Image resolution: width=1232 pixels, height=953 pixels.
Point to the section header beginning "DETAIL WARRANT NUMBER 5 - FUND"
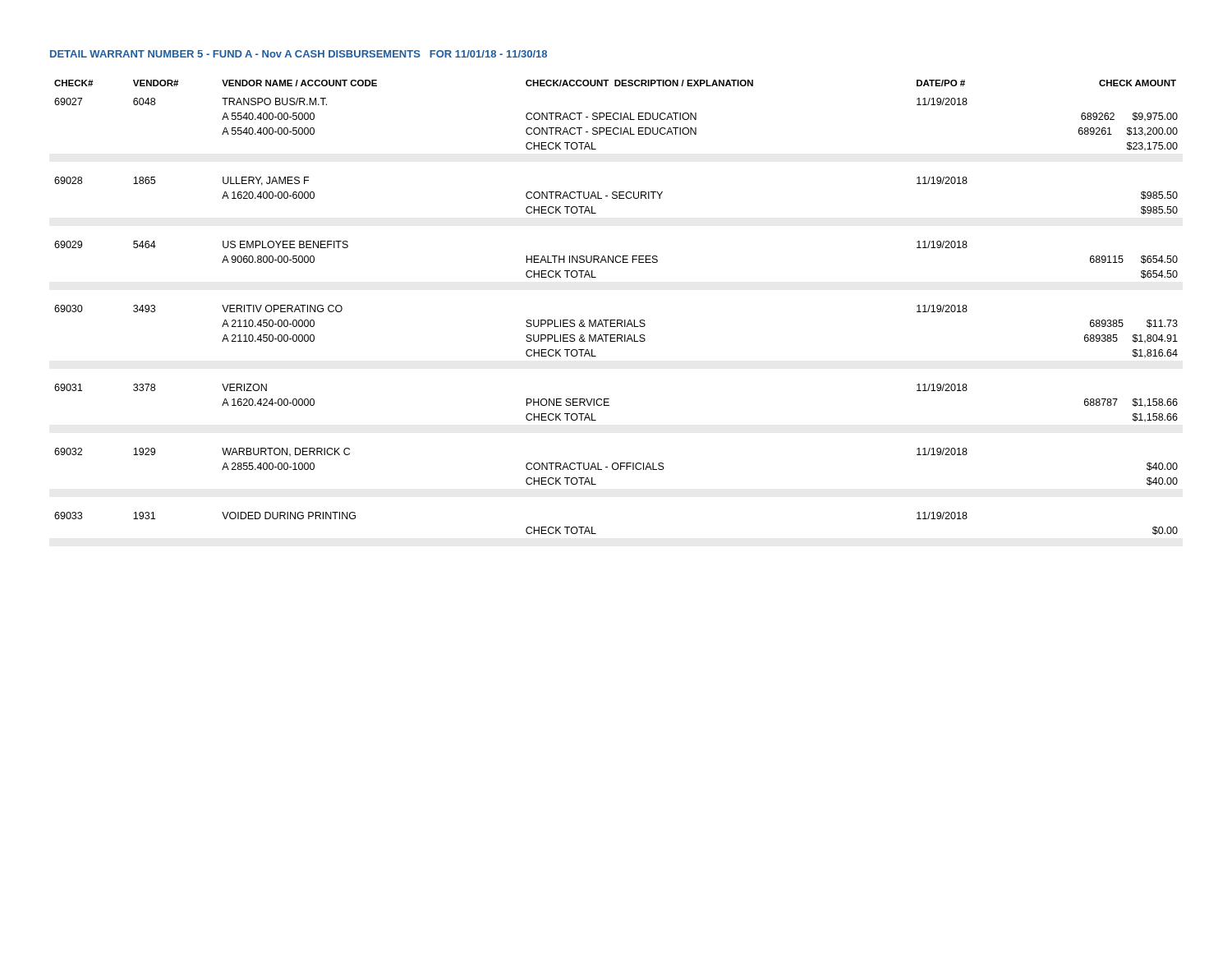(x=298, y=54)
